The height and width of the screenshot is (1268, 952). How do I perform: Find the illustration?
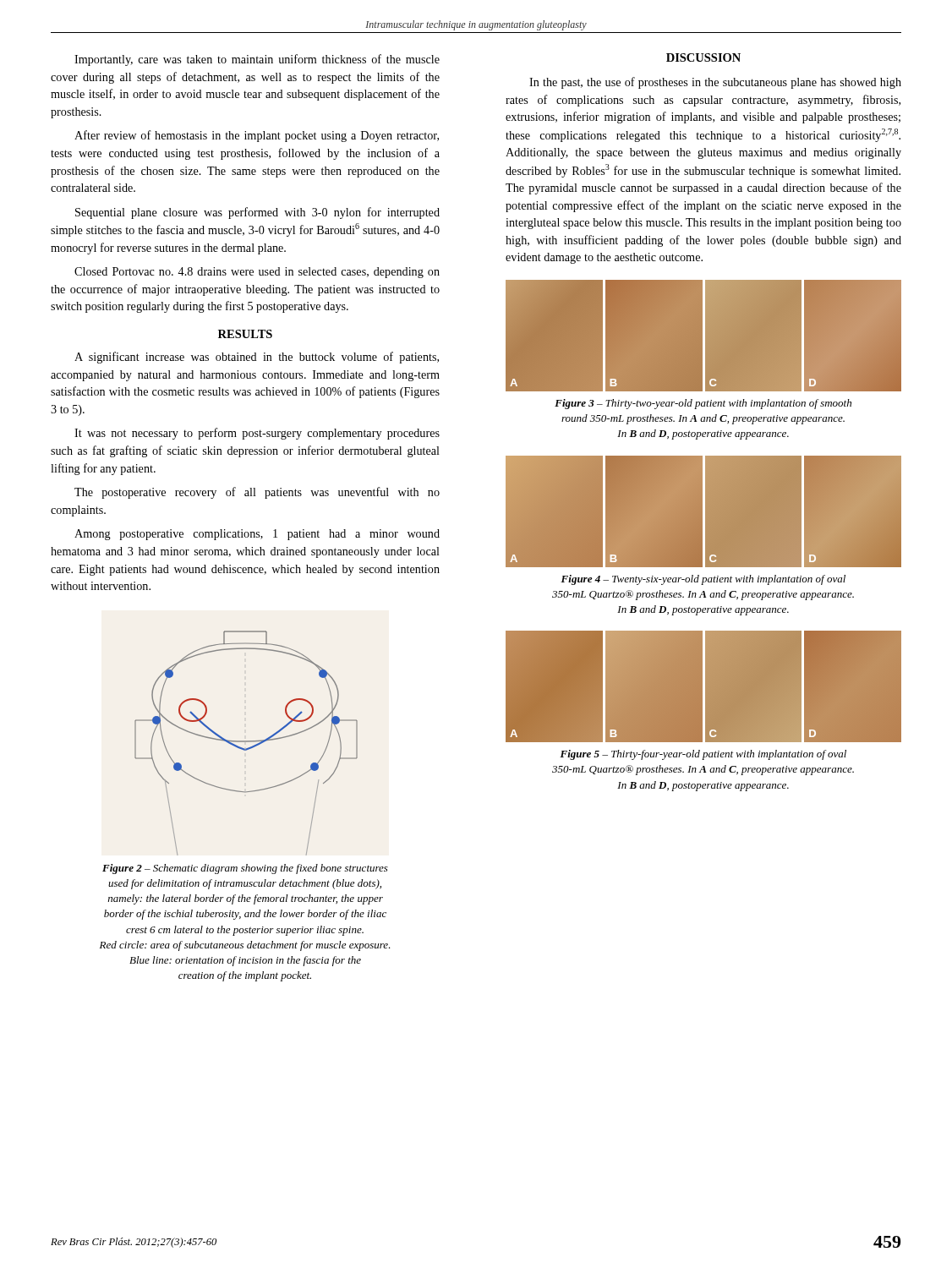pos(245,733)
